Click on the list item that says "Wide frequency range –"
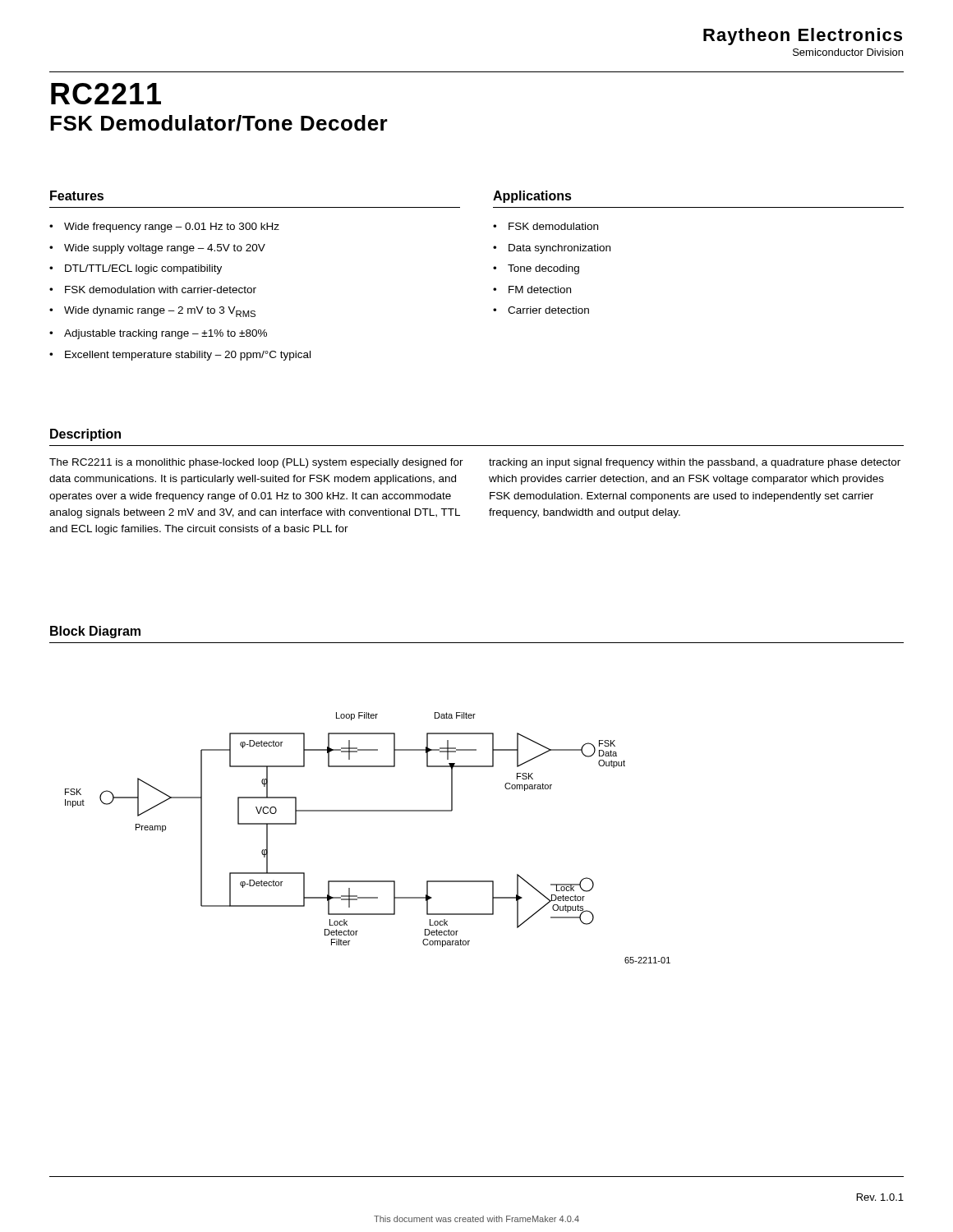This screenshot has height=1232, width=953. (x=172, y=226)
